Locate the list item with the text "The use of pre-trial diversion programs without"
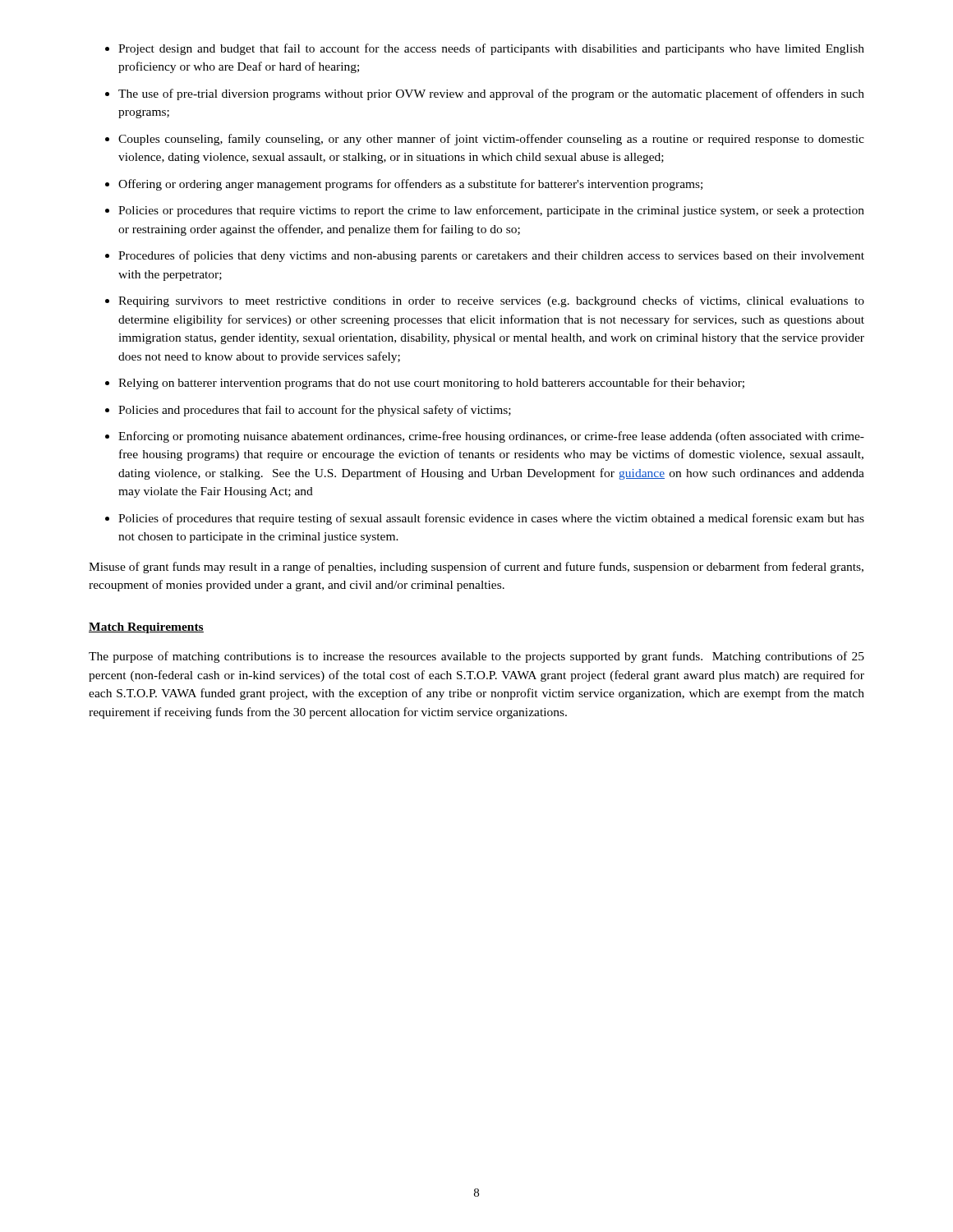The width and height of the screenshot is (953, 1232). pos(491,103)
